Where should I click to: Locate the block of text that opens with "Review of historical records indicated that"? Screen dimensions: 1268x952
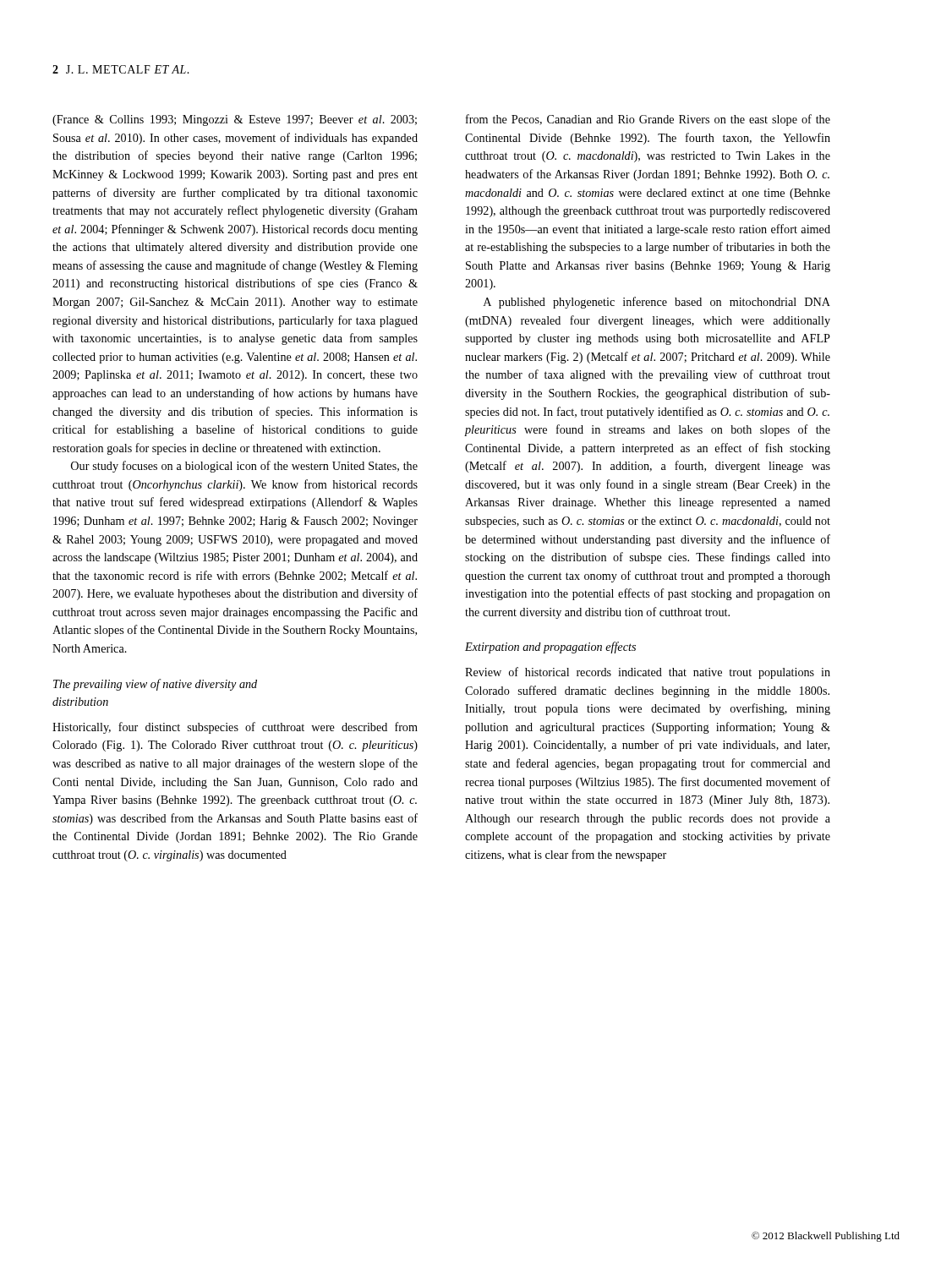click(x=648, y=764)
